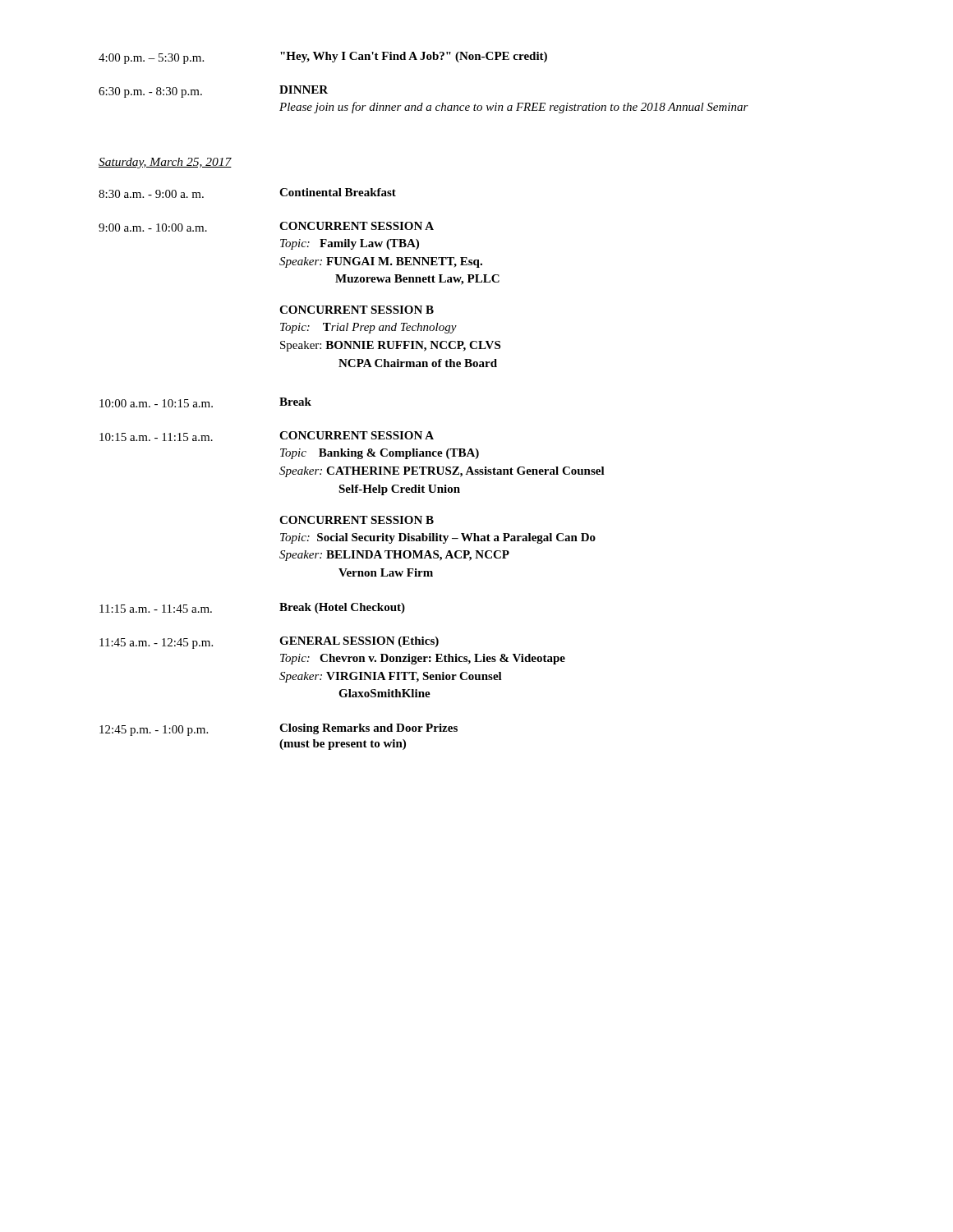
Task: Click where it says "Continental Breakfast"
Action: coord(338,192)
